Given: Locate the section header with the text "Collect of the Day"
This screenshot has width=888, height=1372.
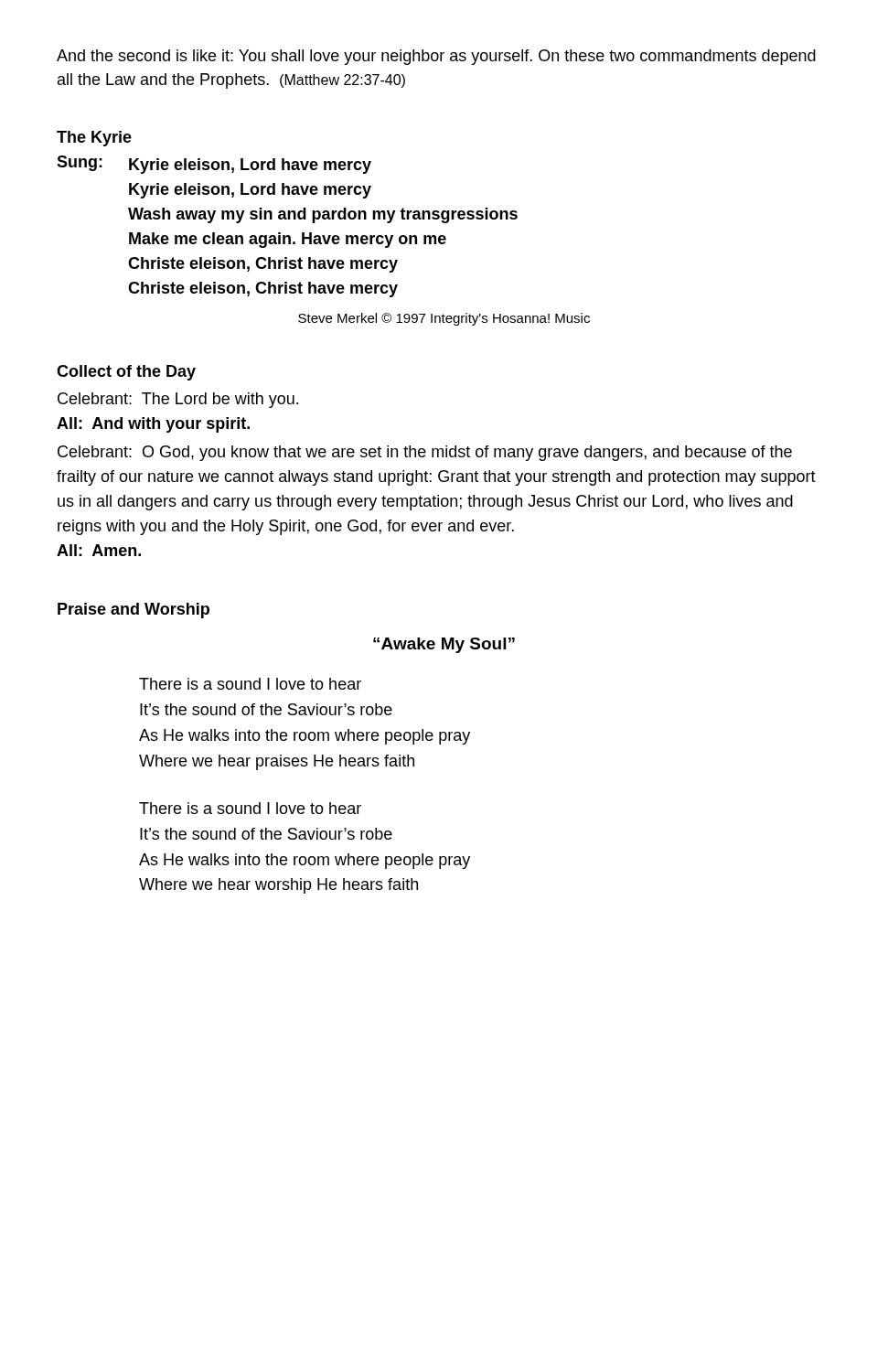Looking at the screenshot, I should (126, 372).
